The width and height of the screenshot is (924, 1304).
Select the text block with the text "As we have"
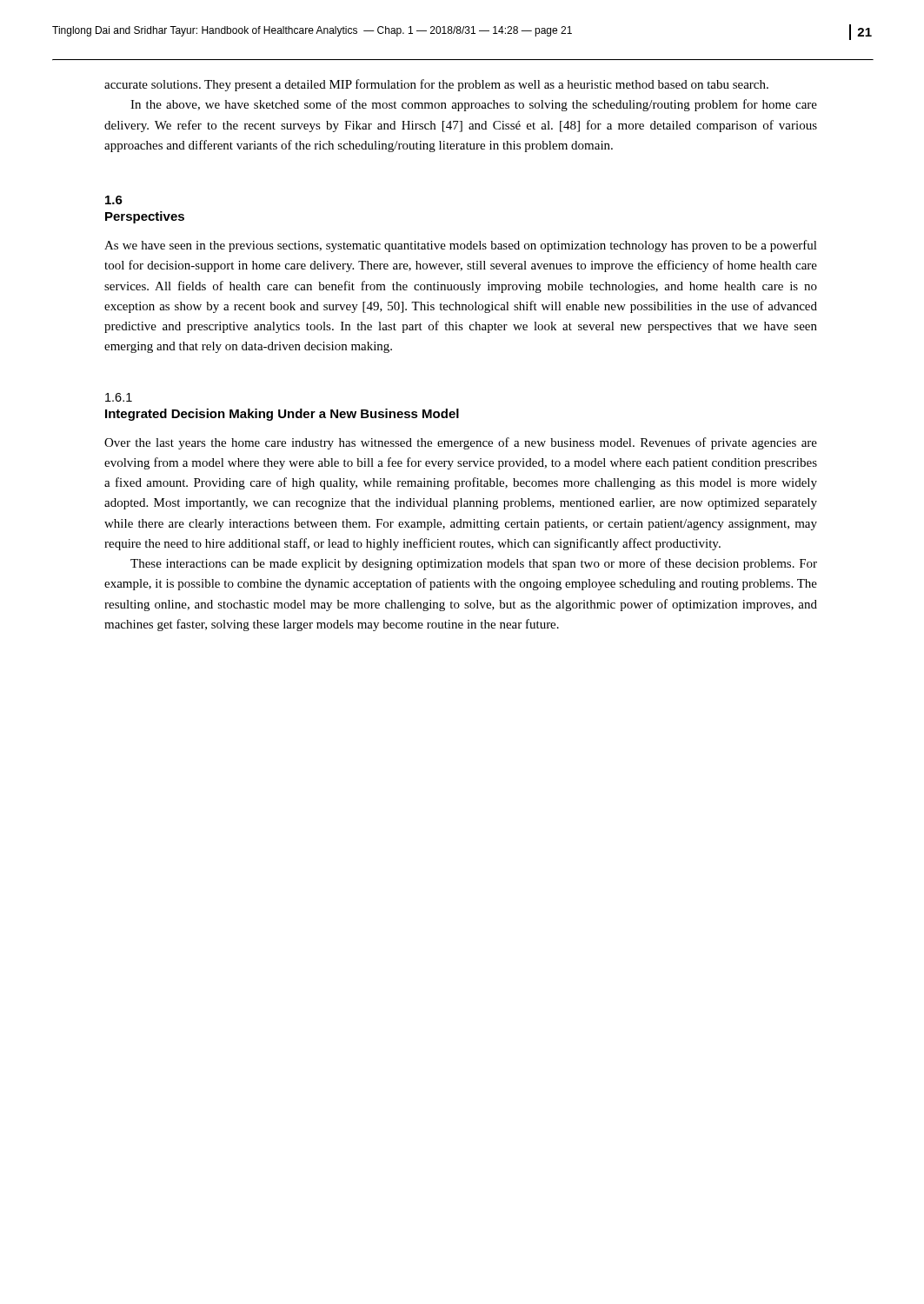click(x=461, y=296)
